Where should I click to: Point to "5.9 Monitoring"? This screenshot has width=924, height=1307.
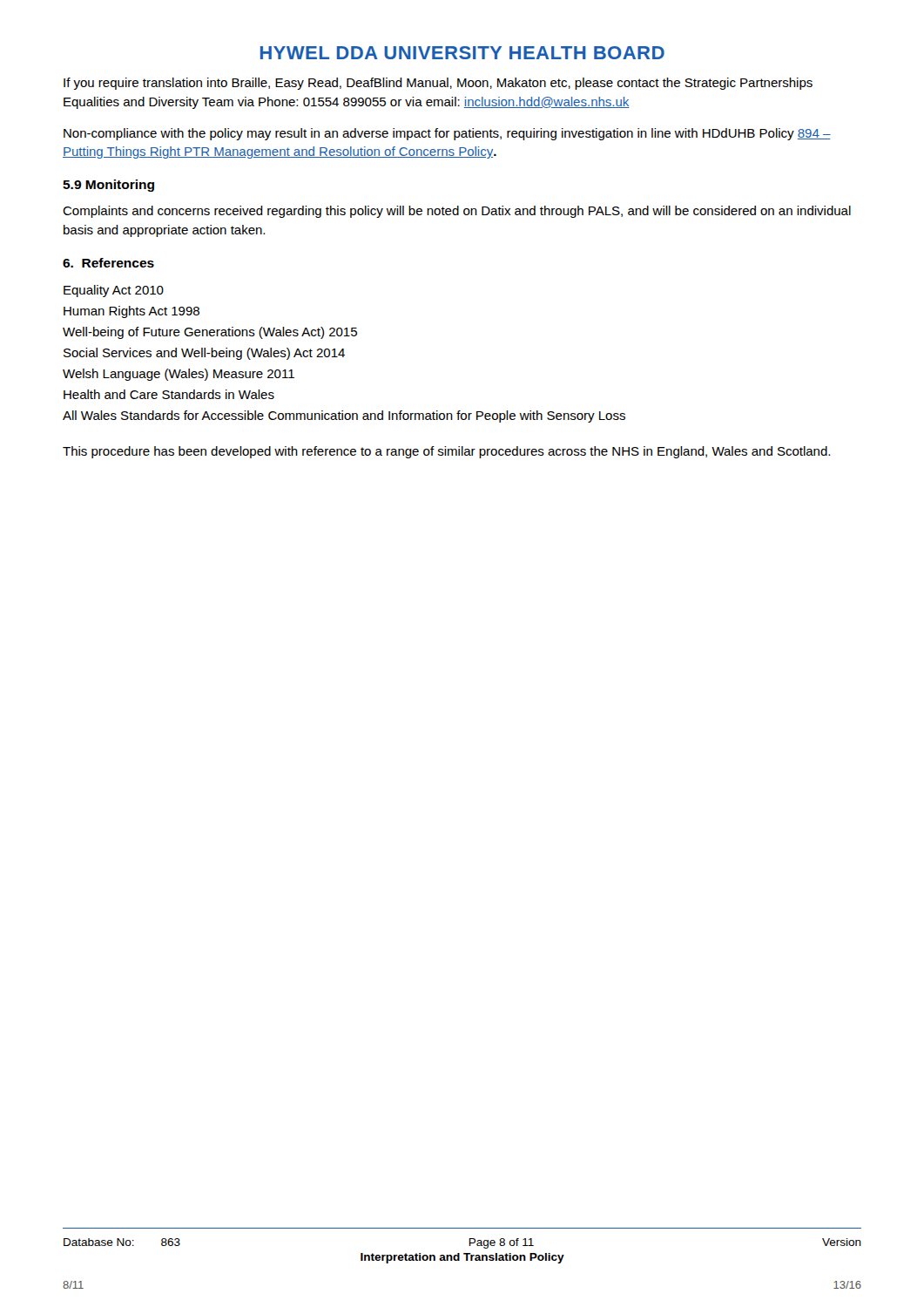coord(109,184)
